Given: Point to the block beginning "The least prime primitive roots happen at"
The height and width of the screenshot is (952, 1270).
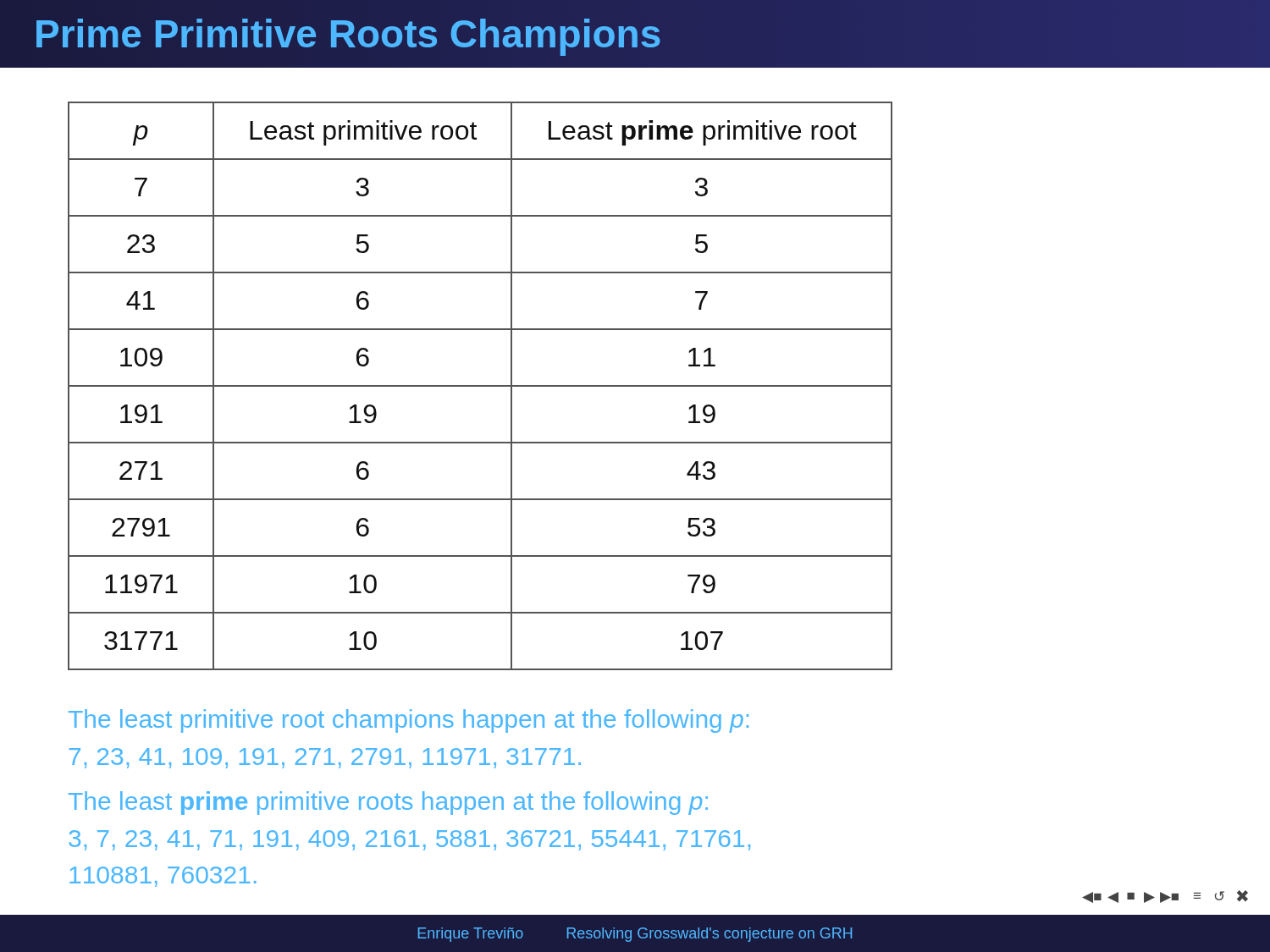Looking at the screenshot, I should 410,838.
